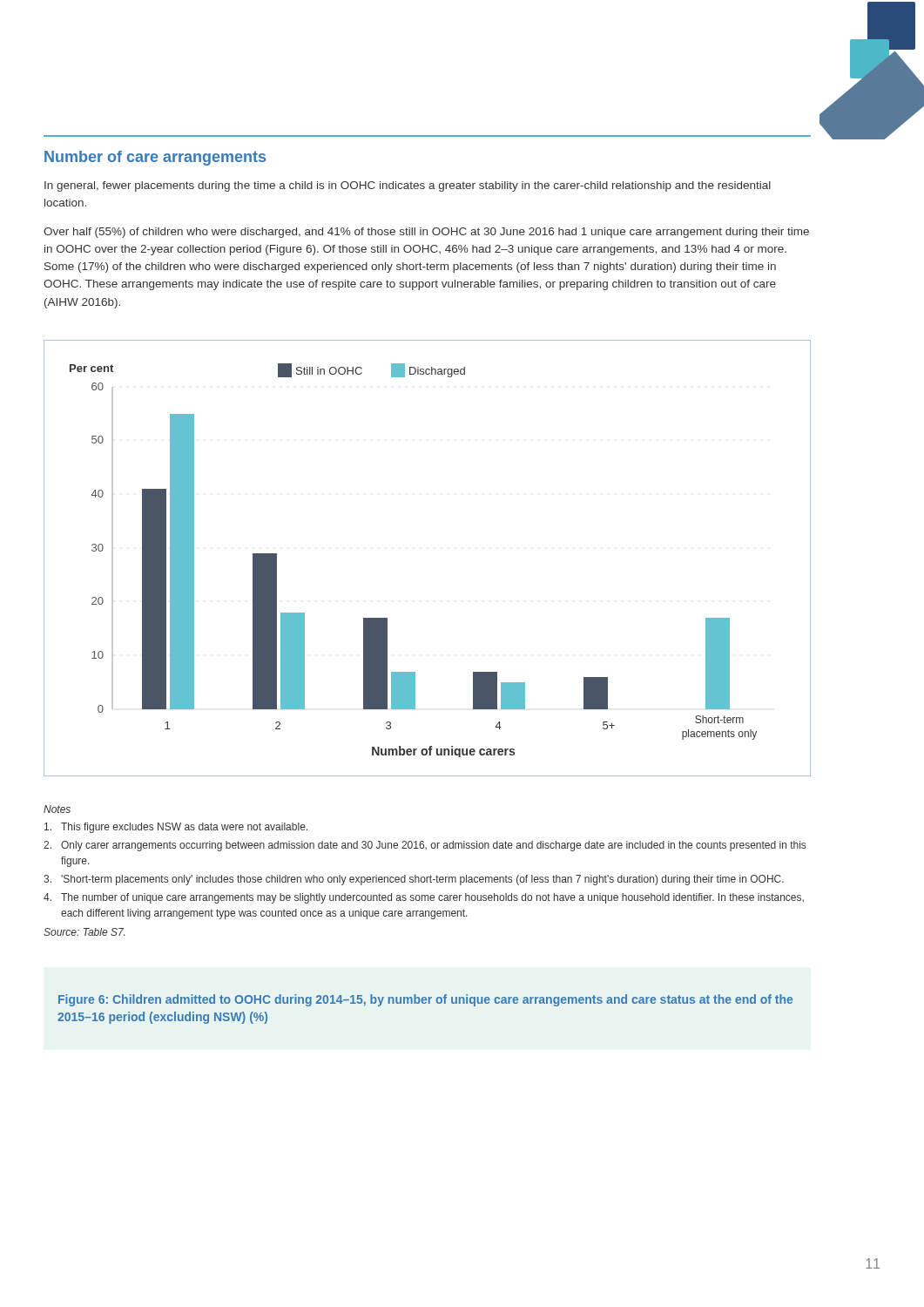This screenshot has width=924, height=1307.
Task: Point to the passage starting "4. The number of unique"
Action: (427, 905)
